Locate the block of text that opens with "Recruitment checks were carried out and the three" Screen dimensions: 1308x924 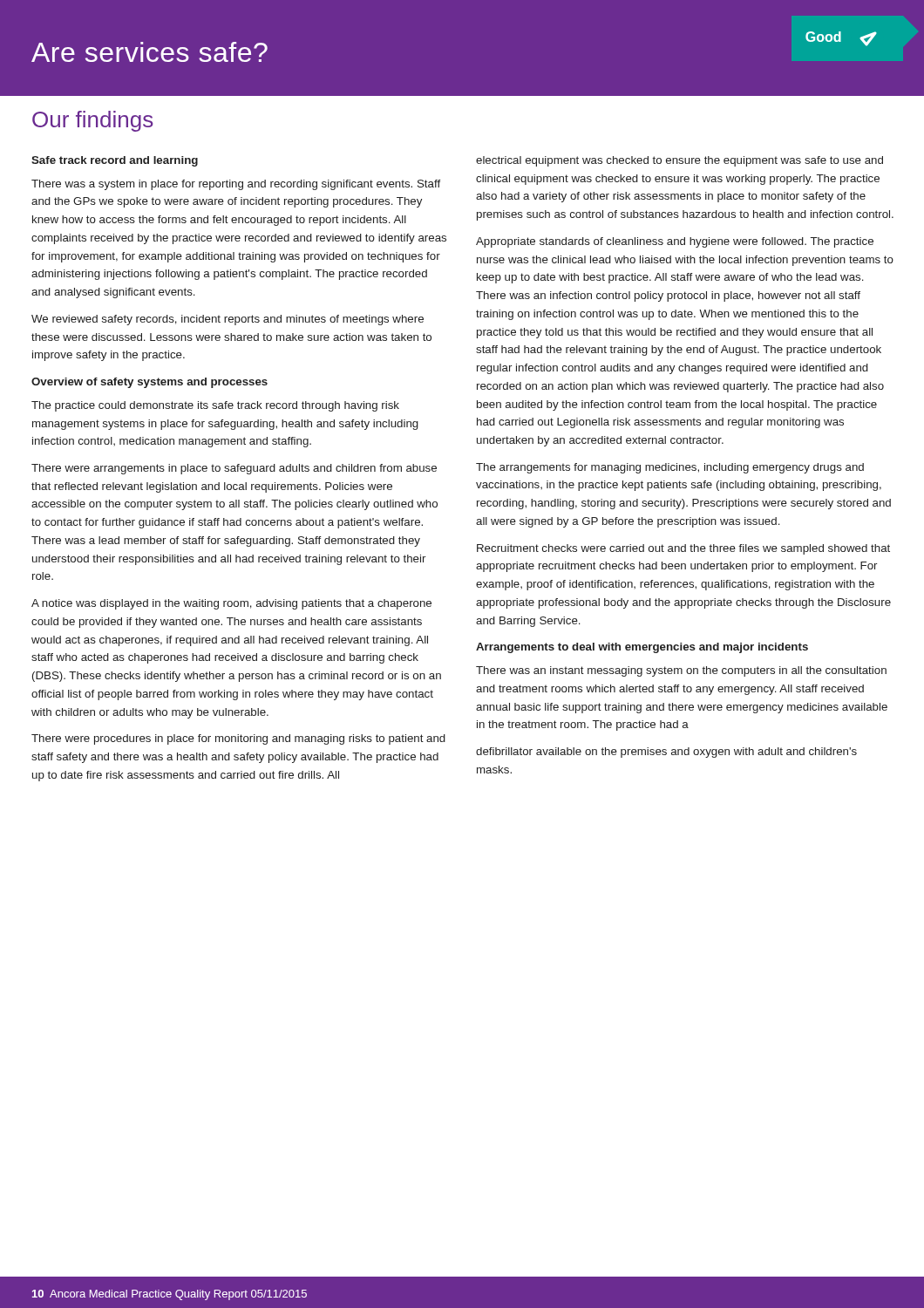tap(685, 585)
